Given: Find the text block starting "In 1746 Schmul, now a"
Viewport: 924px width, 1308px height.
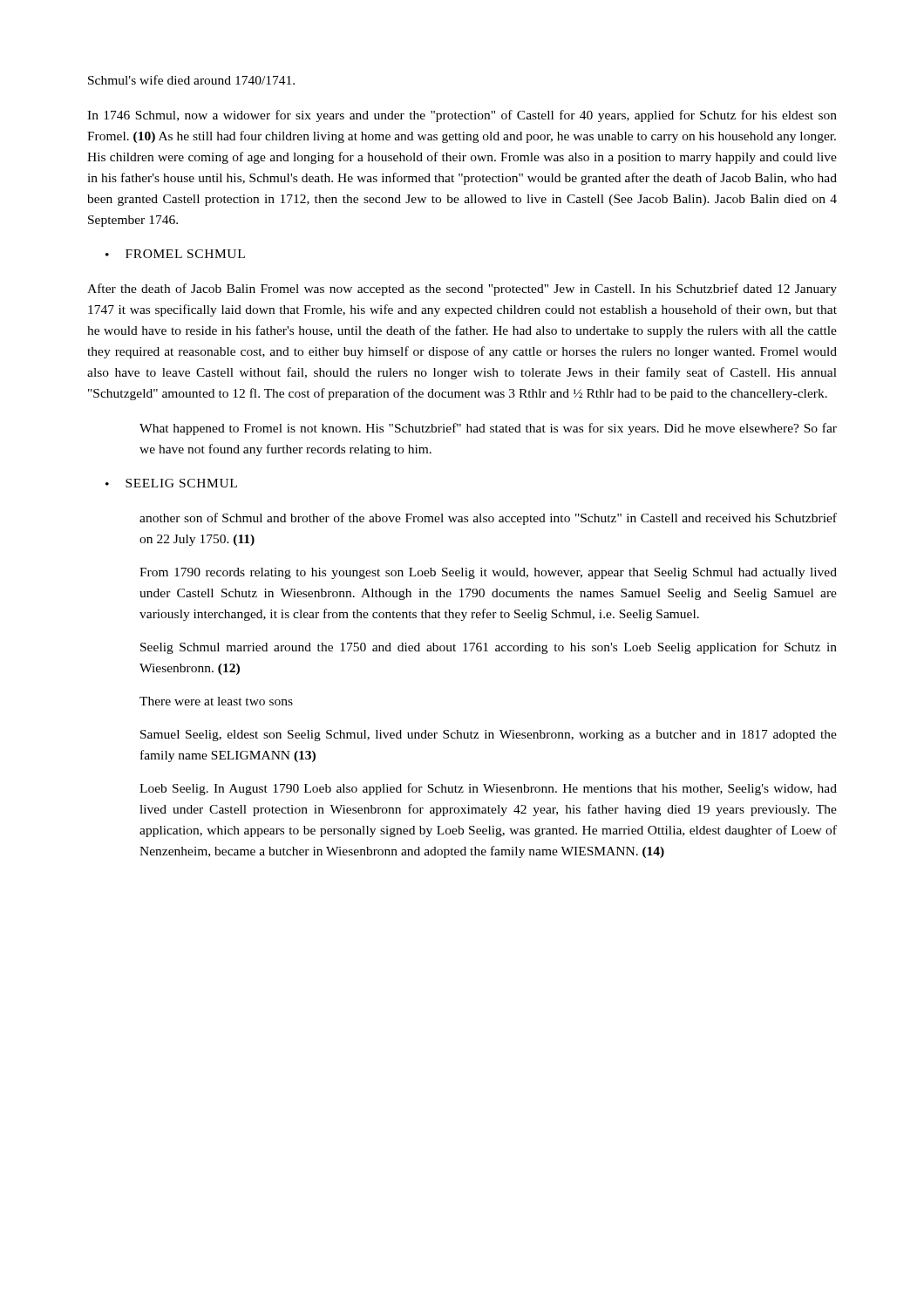Looking at the screenshot, I should (462, 167).
